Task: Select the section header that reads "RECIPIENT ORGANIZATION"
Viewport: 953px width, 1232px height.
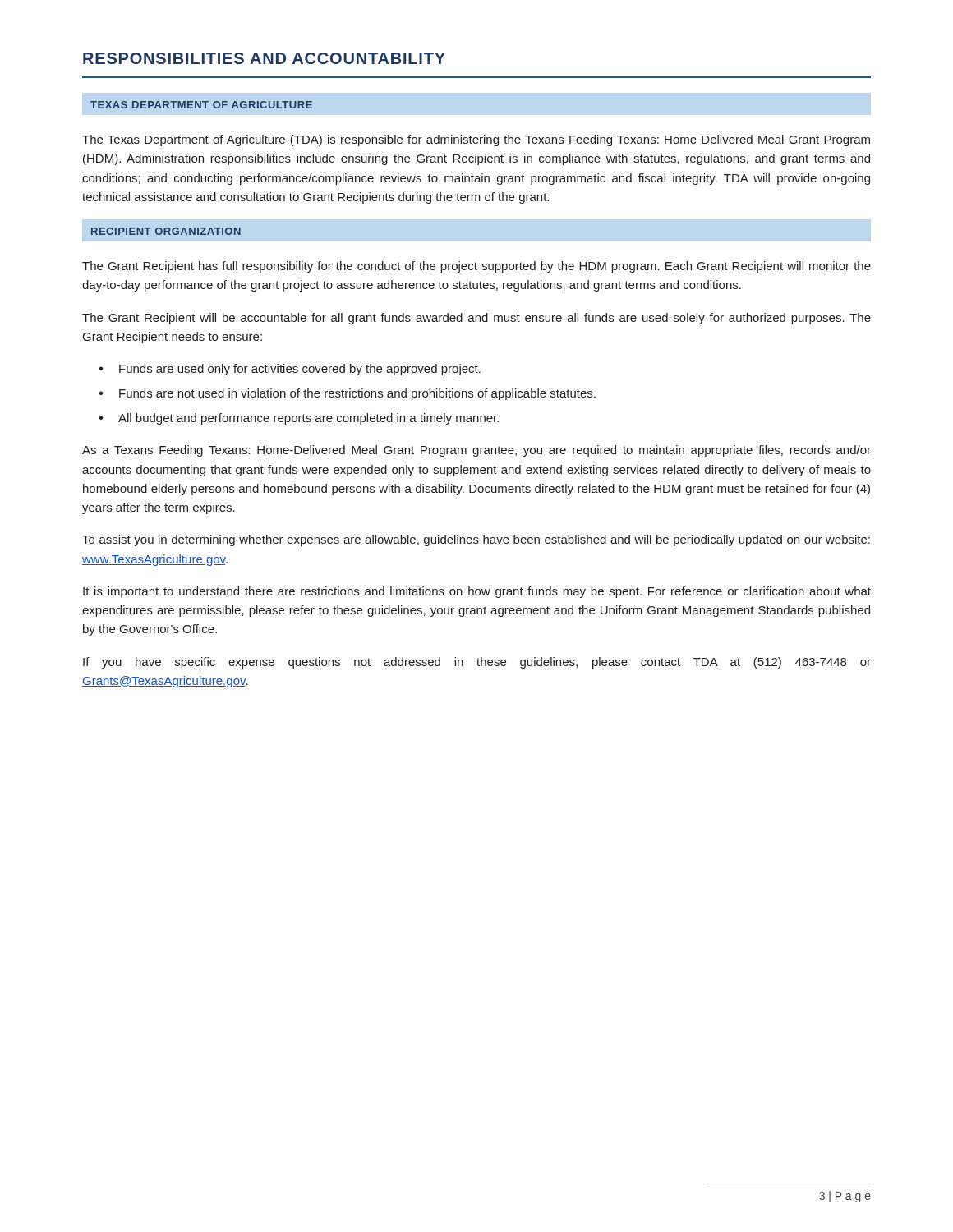Action: 166,231
